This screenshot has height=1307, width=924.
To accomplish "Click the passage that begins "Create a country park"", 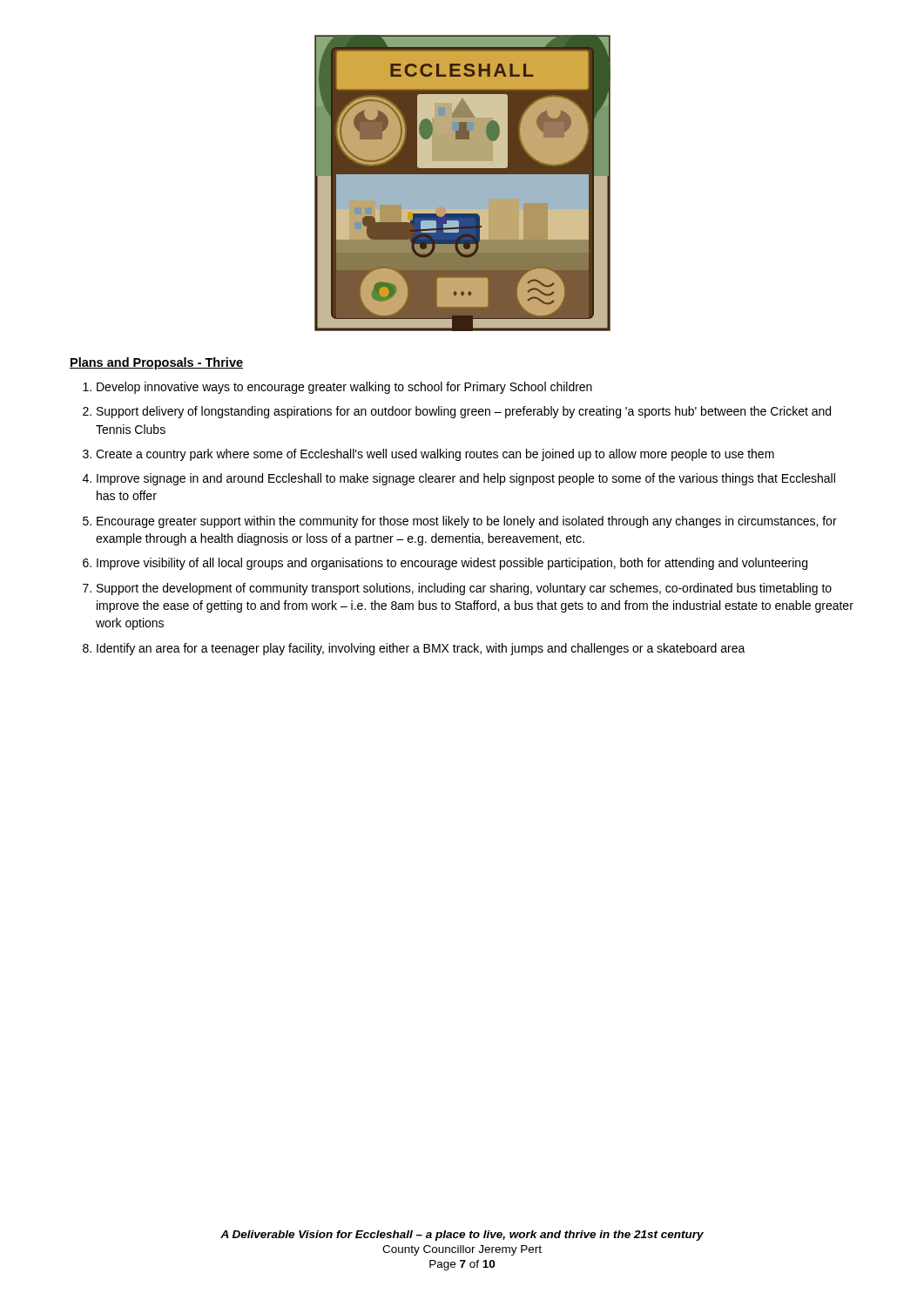I will 435,454.
